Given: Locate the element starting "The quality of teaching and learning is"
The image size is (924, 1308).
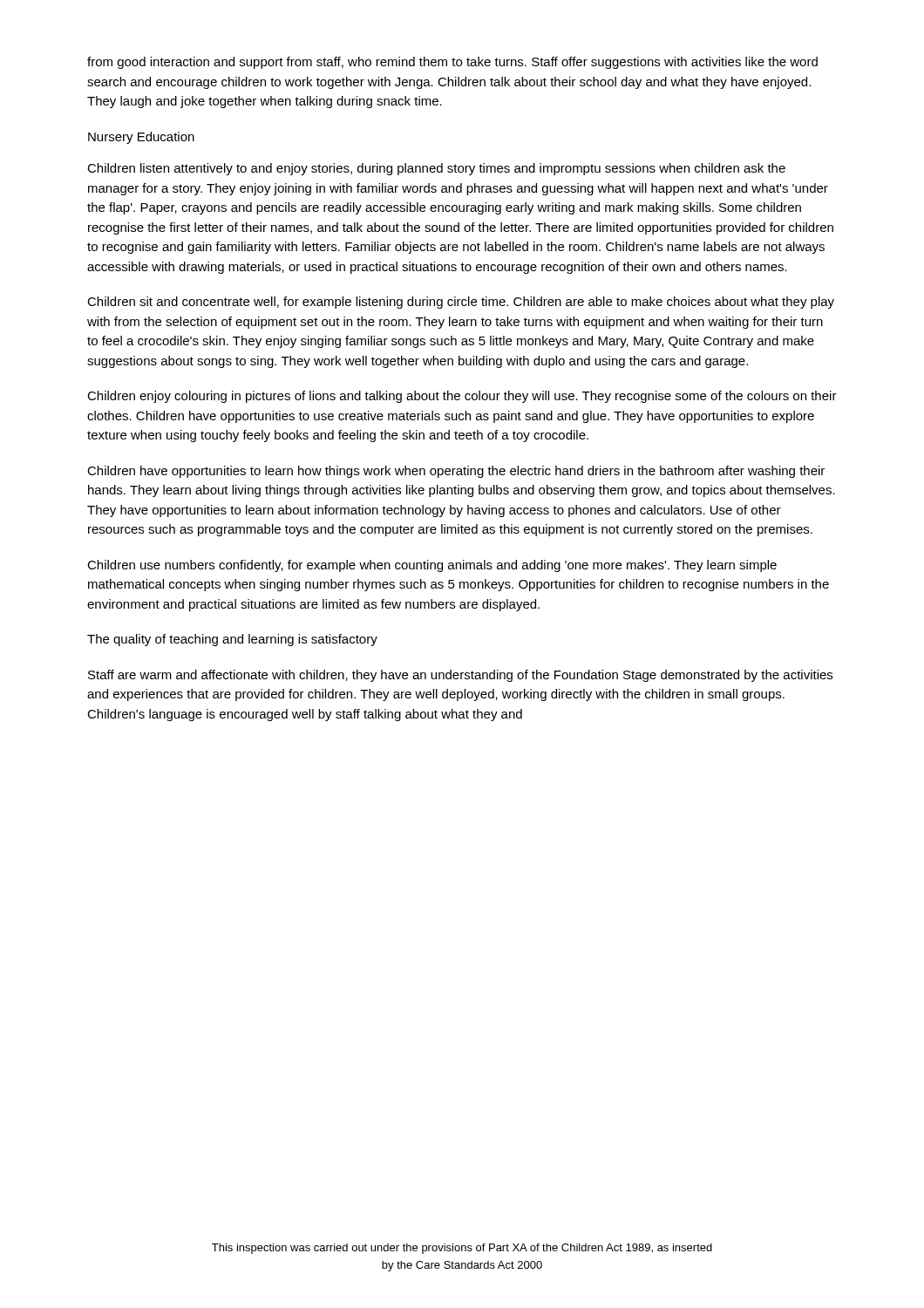Looking at the screenshot, I should point(232,639).
